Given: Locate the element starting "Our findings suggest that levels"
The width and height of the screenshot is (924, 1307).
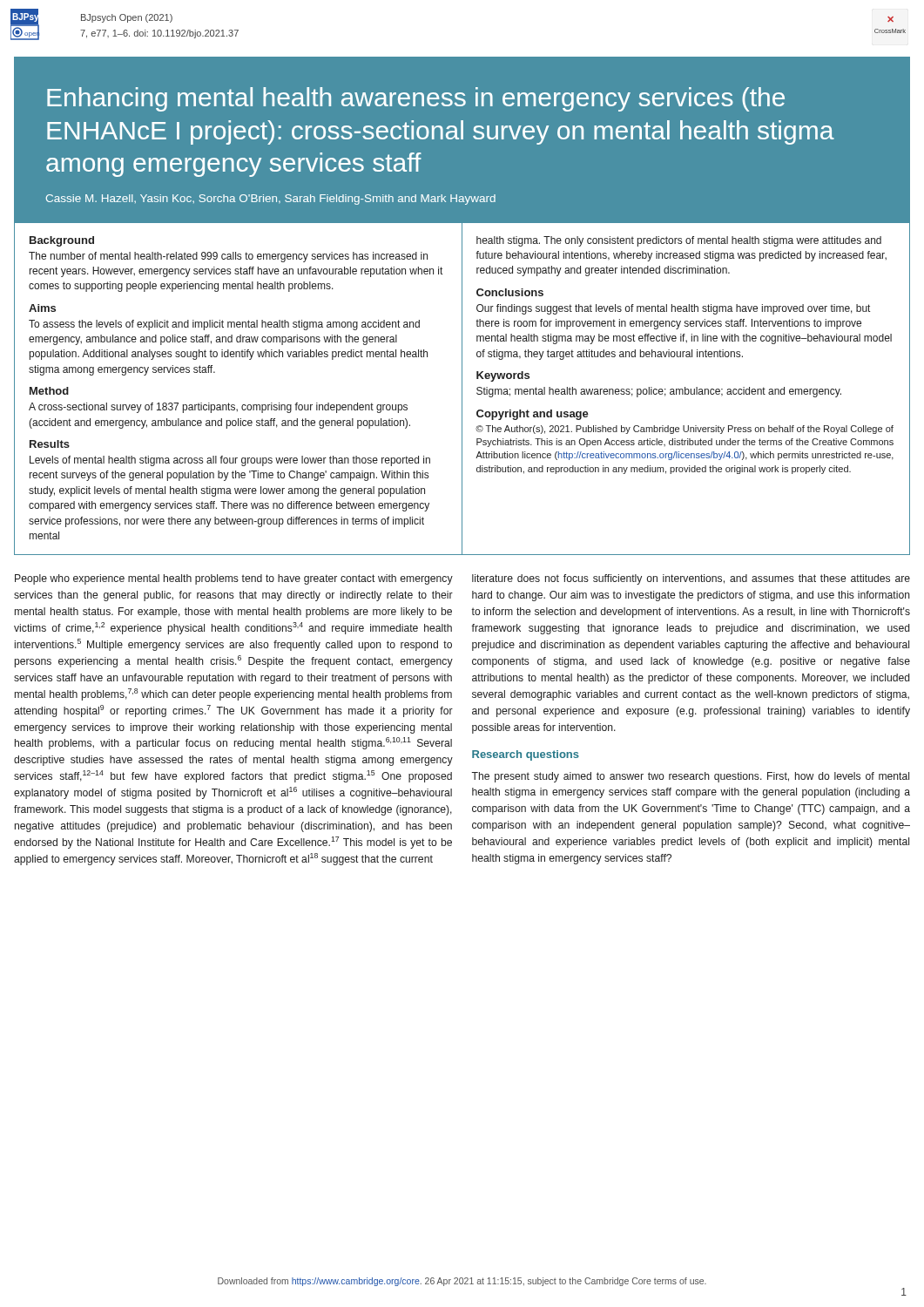Looking at the screenshot, I should pyautogui.click(x=684, y=331).
